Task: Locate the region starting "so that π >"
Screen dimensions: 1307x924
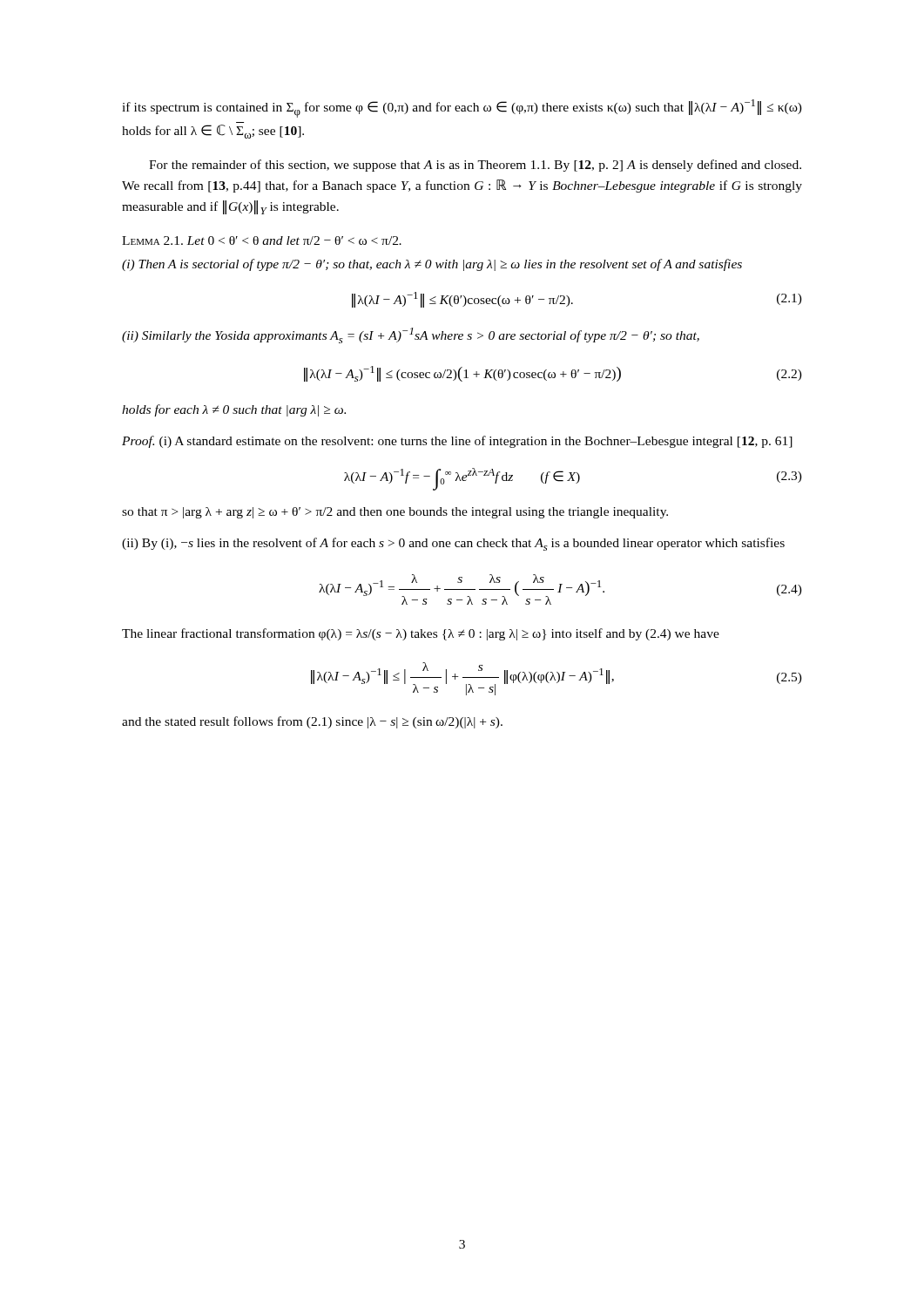Action: (396, 511)
